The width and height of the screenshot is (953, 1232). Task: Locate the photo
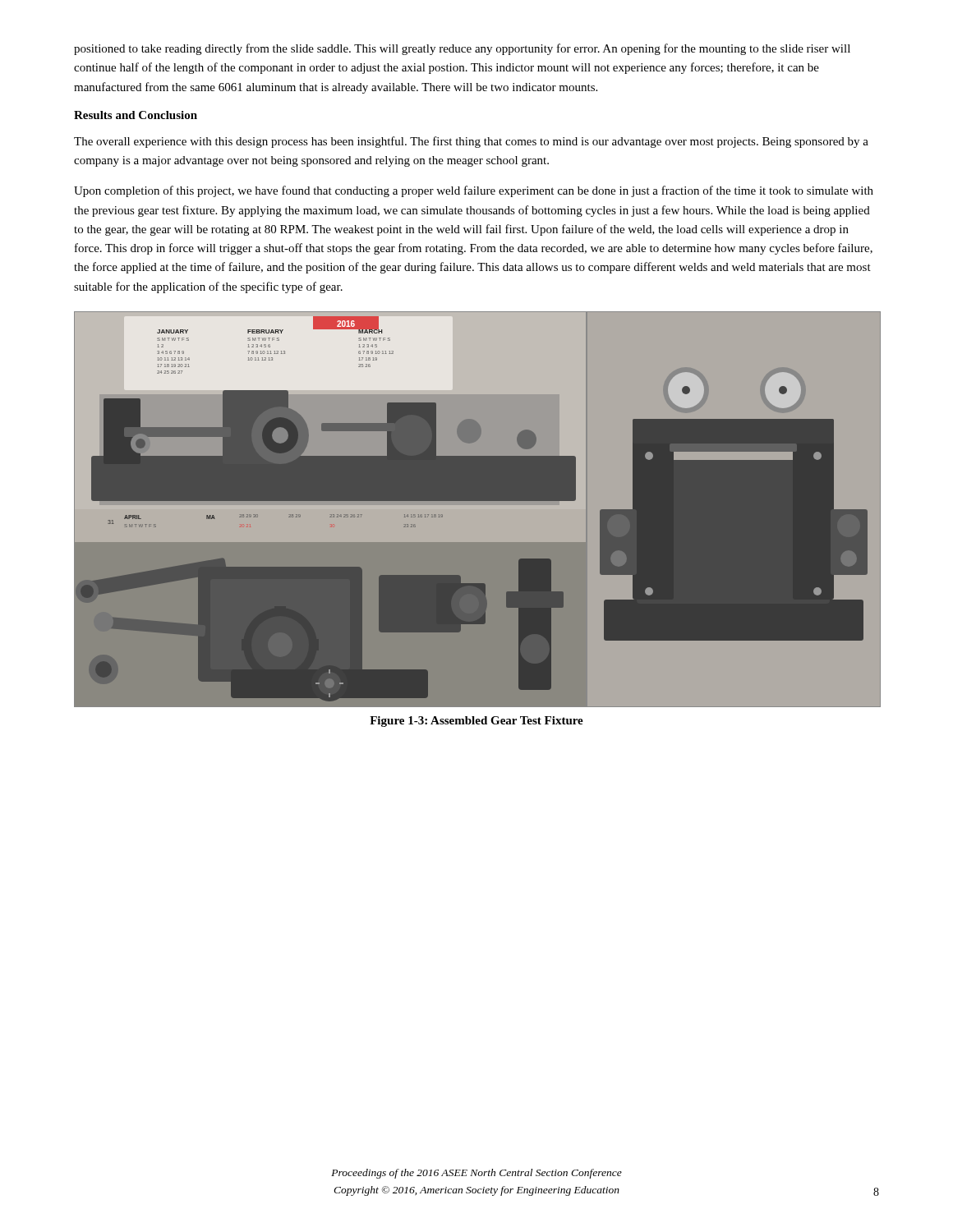(x=476, y=509)
